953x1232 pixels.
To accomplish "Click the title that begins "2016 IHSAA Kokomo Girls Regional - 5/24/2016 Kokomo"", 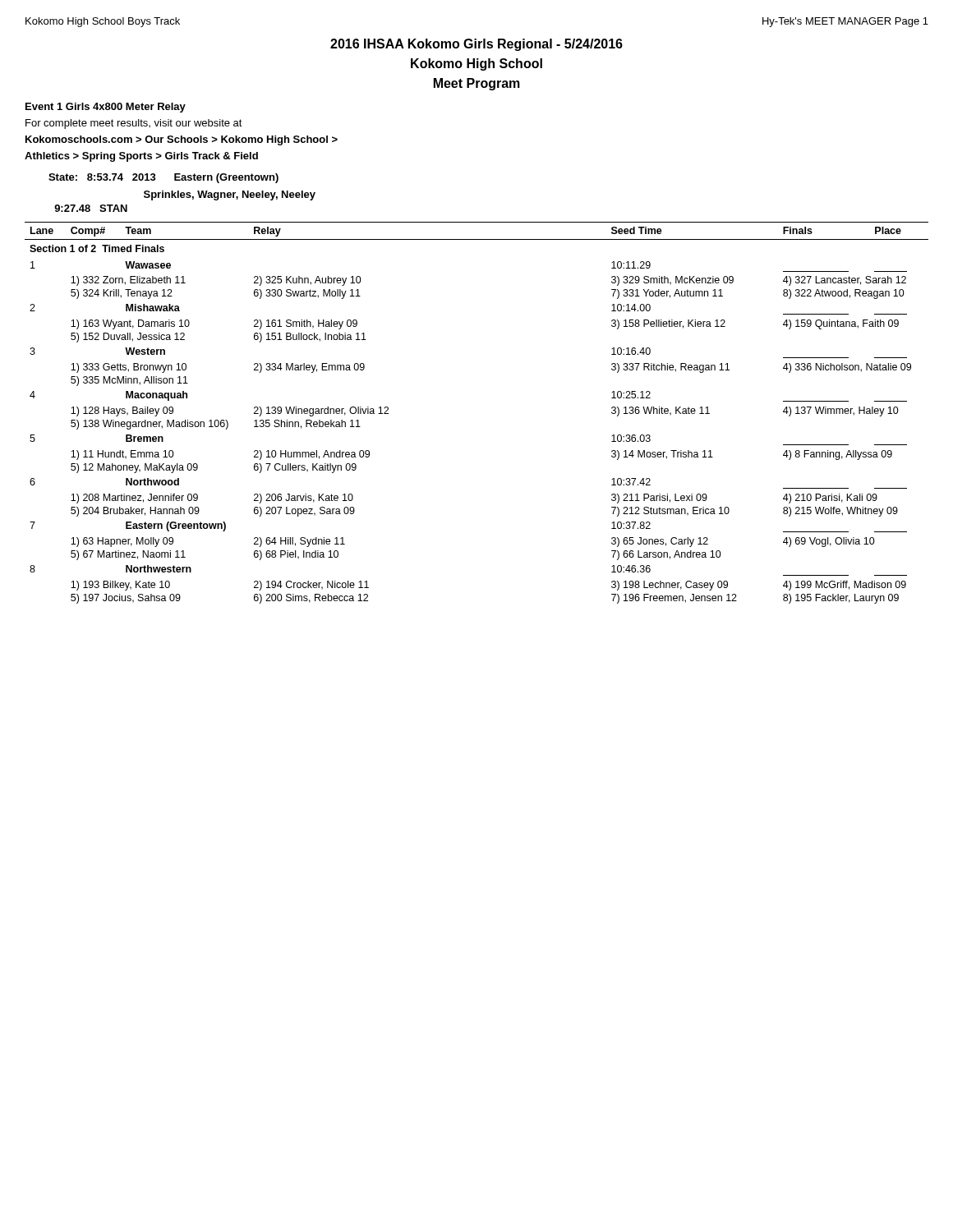I will [476, 64].
